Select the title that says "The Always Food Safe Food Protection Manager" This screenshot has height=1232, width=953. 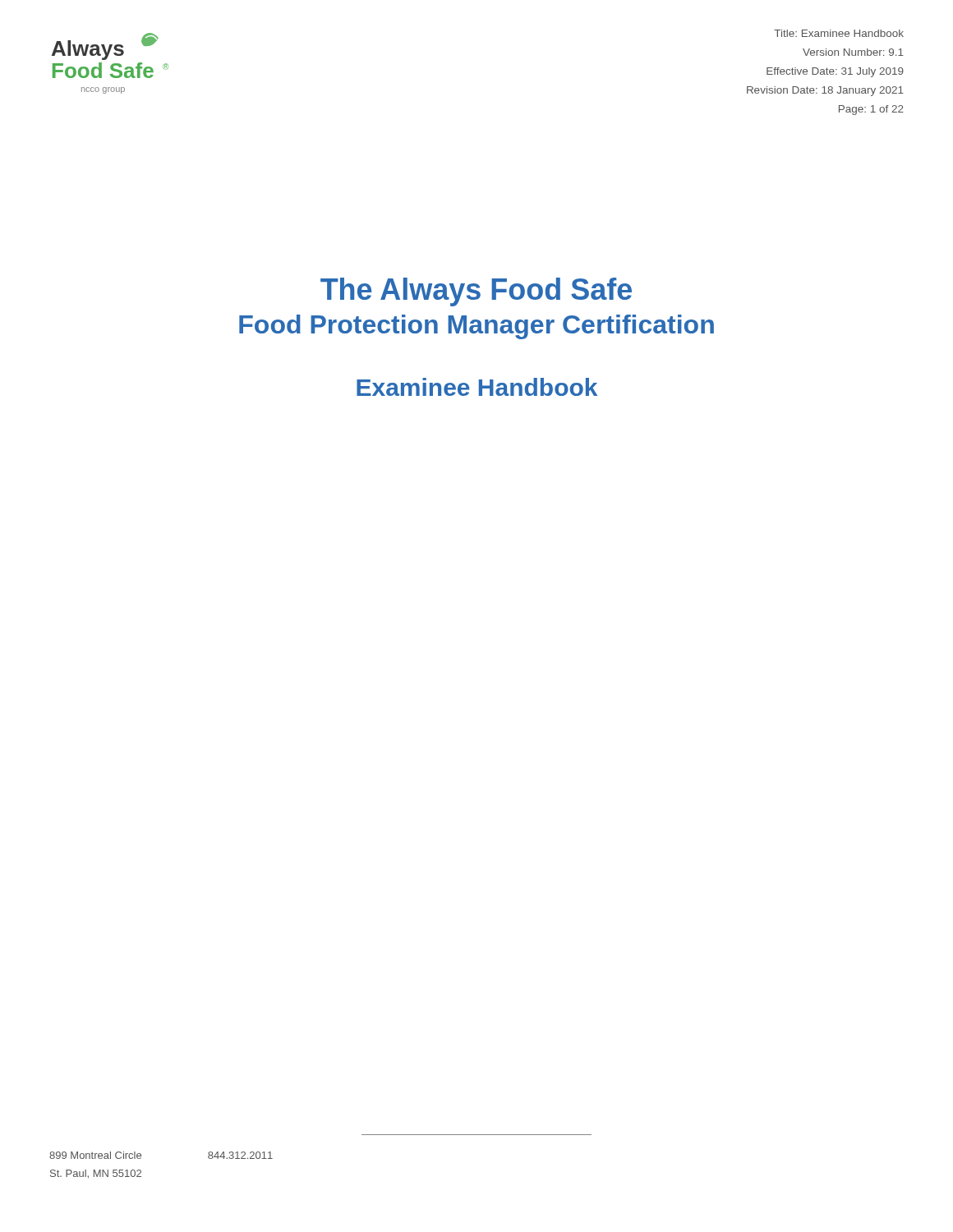coord(476,336)
